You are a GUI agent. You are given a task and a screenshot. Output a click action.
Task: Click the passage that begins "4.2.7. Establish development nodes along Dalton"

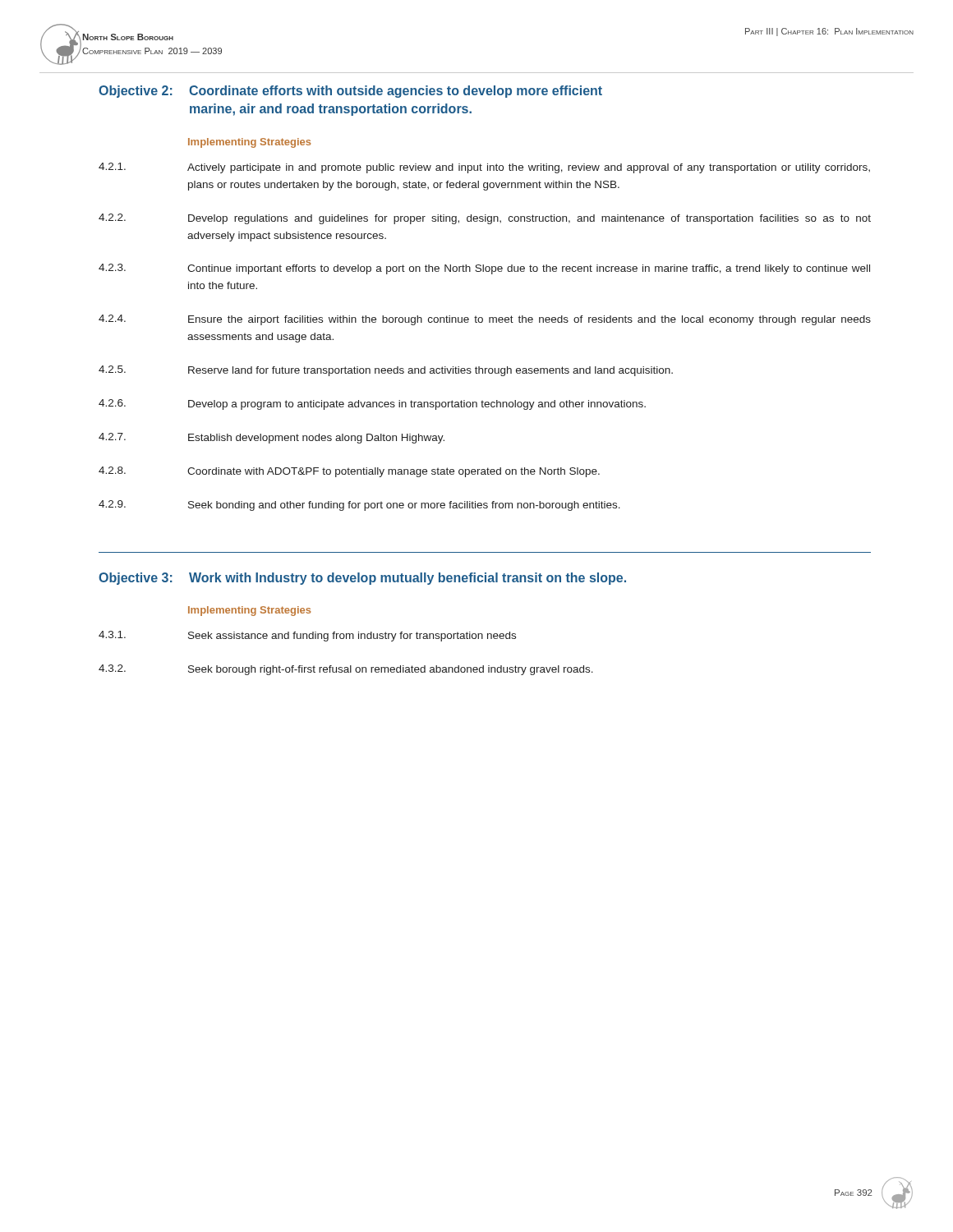[272, 438]
